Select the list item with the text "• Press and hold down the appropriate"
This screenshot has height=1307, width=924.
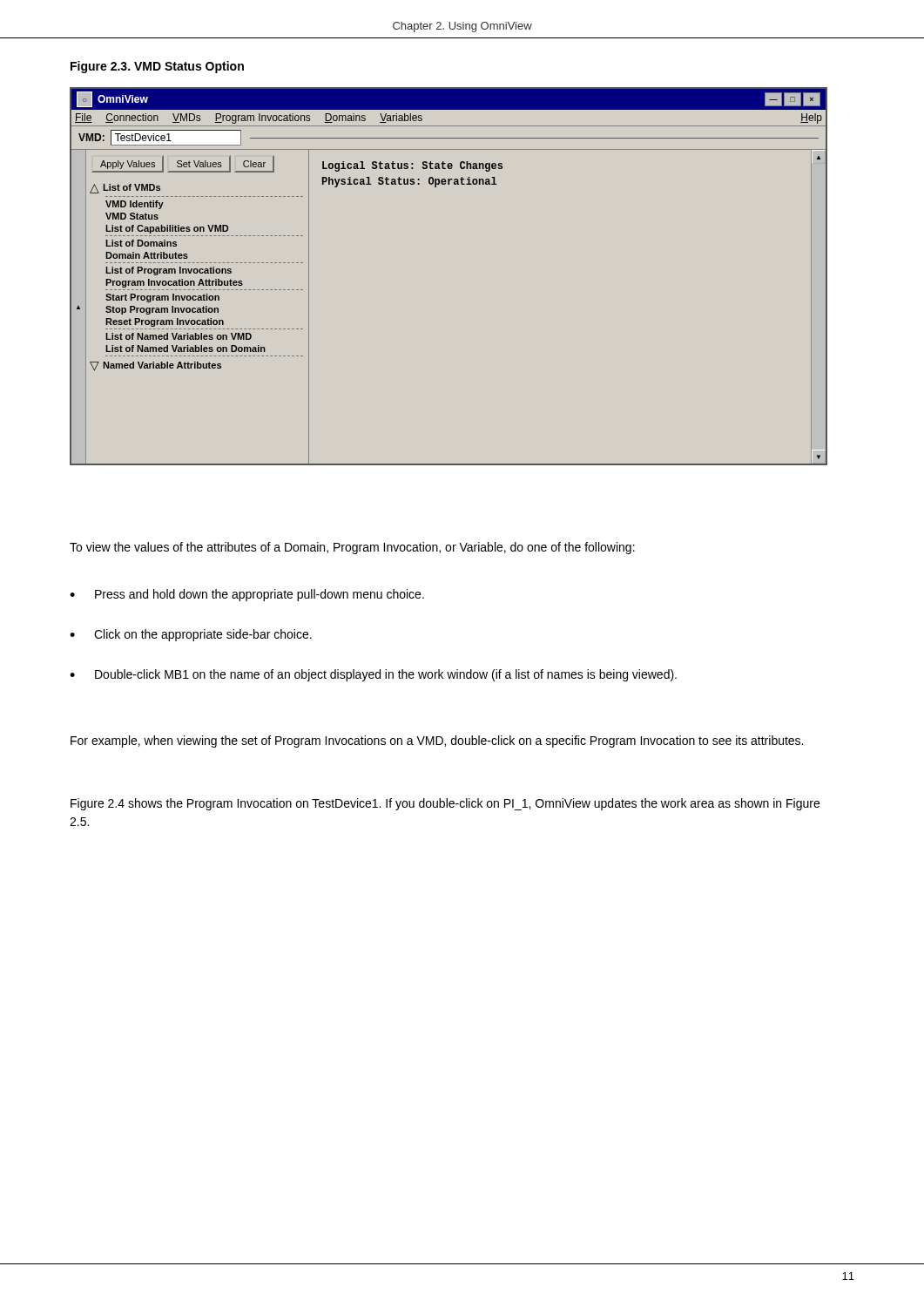pyautogui.click(x=247, y=596)
